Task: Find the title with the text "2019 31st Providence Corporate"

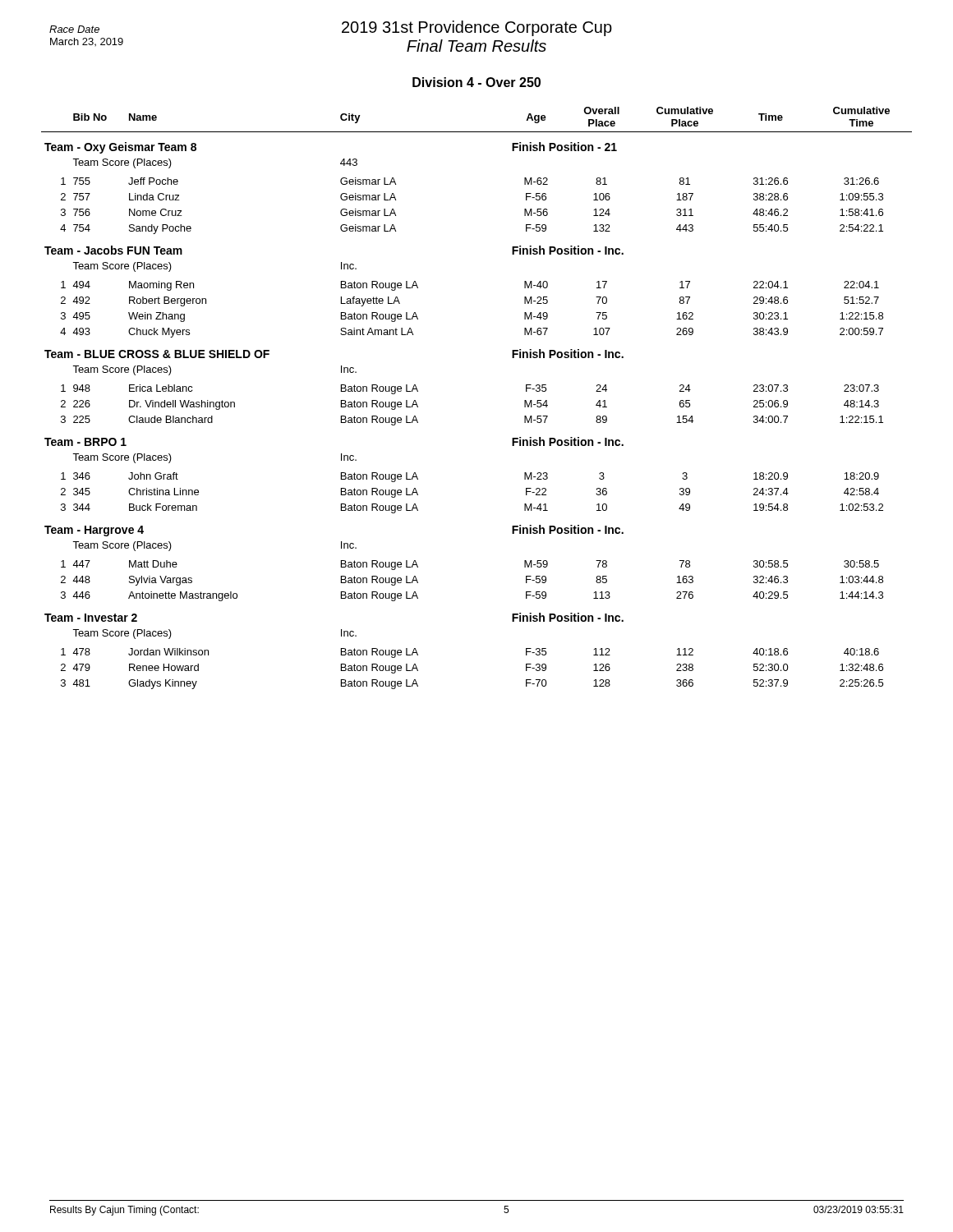Action: tap(476, 37)
